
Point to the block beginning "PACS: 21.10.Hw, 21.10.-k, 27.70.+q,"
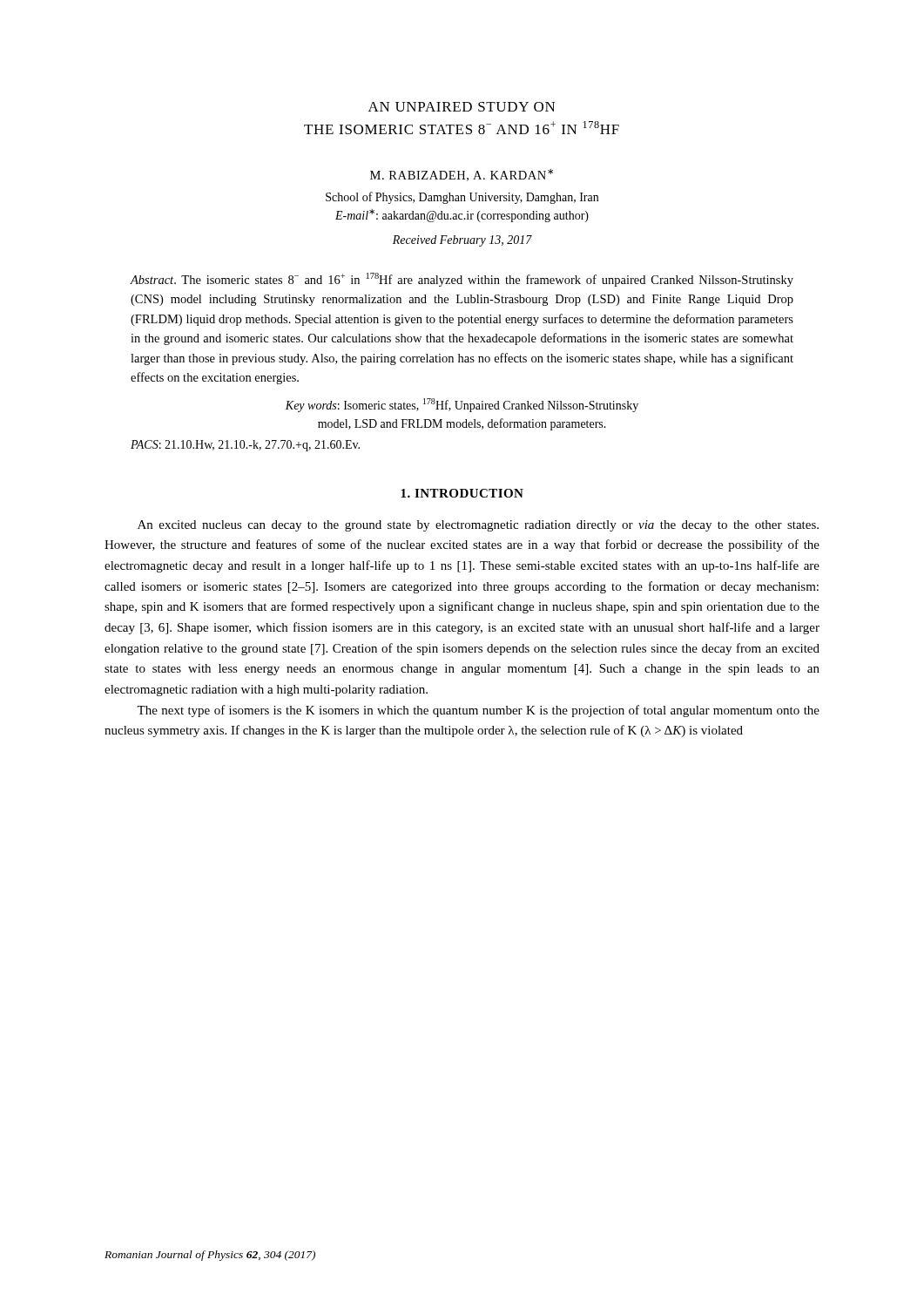pos(246,445)
